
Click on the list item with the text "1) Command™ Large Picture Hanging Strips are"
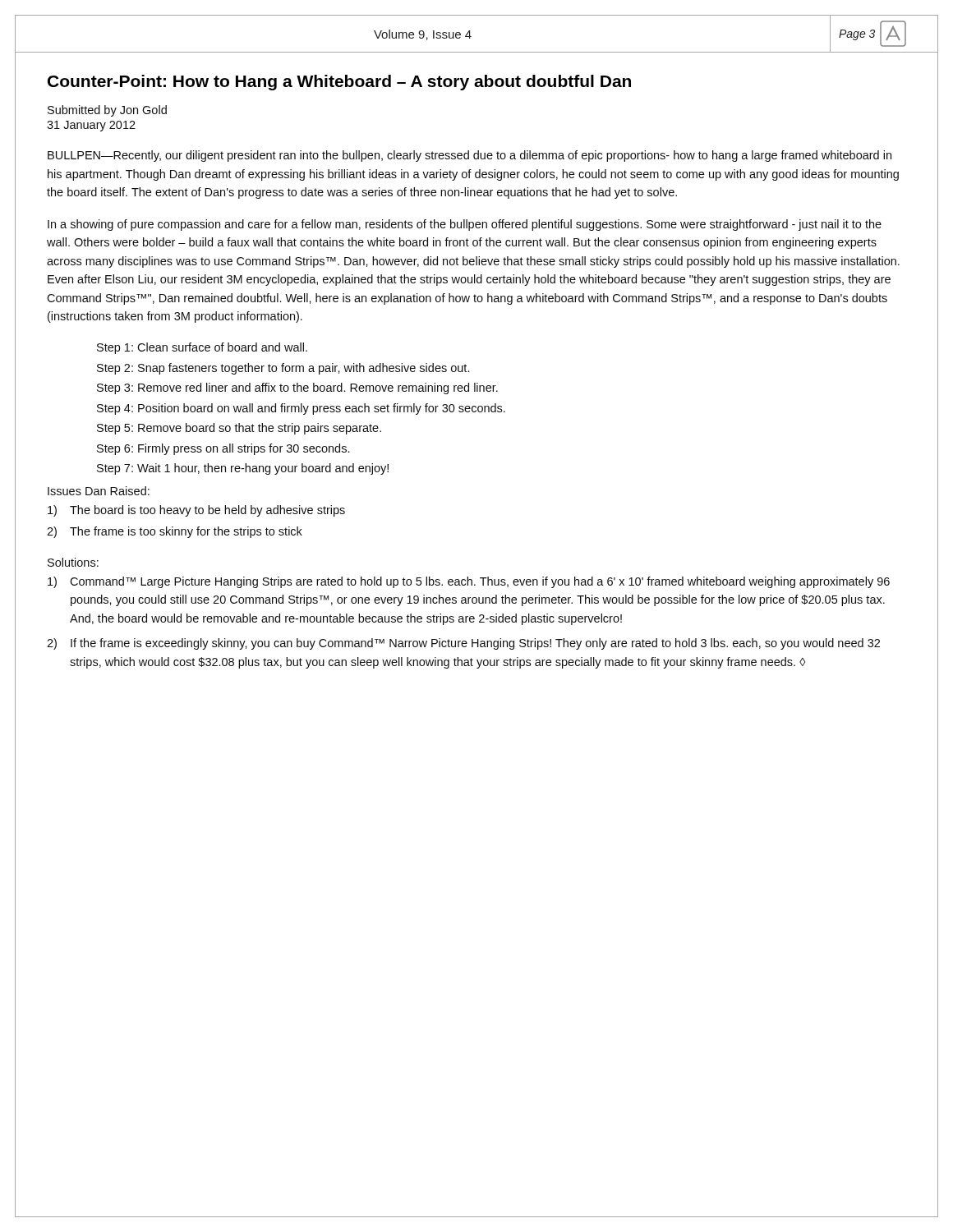tap(476, 600)
